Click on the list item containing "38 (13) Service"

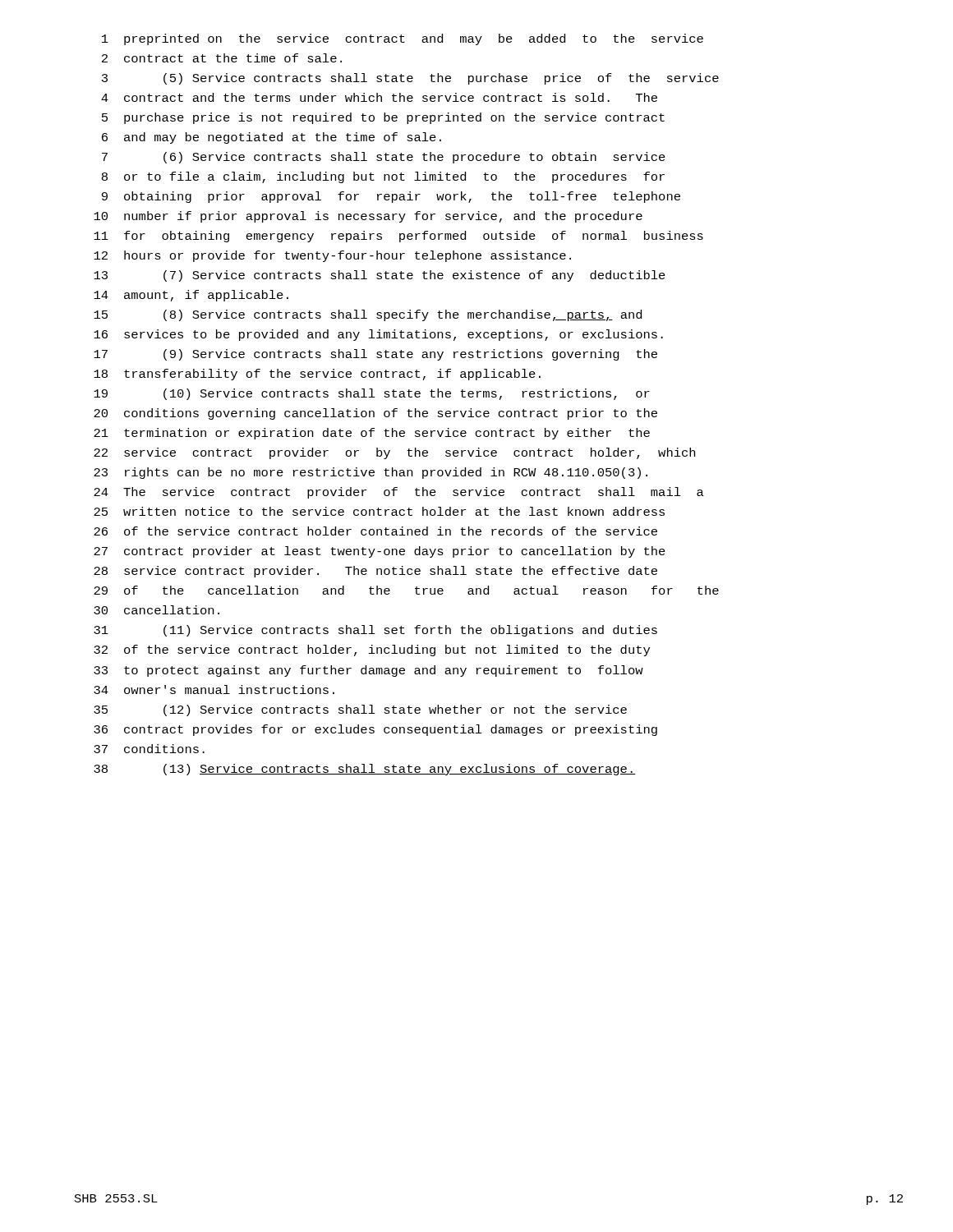pyautogui.click(x=489, y=769)
